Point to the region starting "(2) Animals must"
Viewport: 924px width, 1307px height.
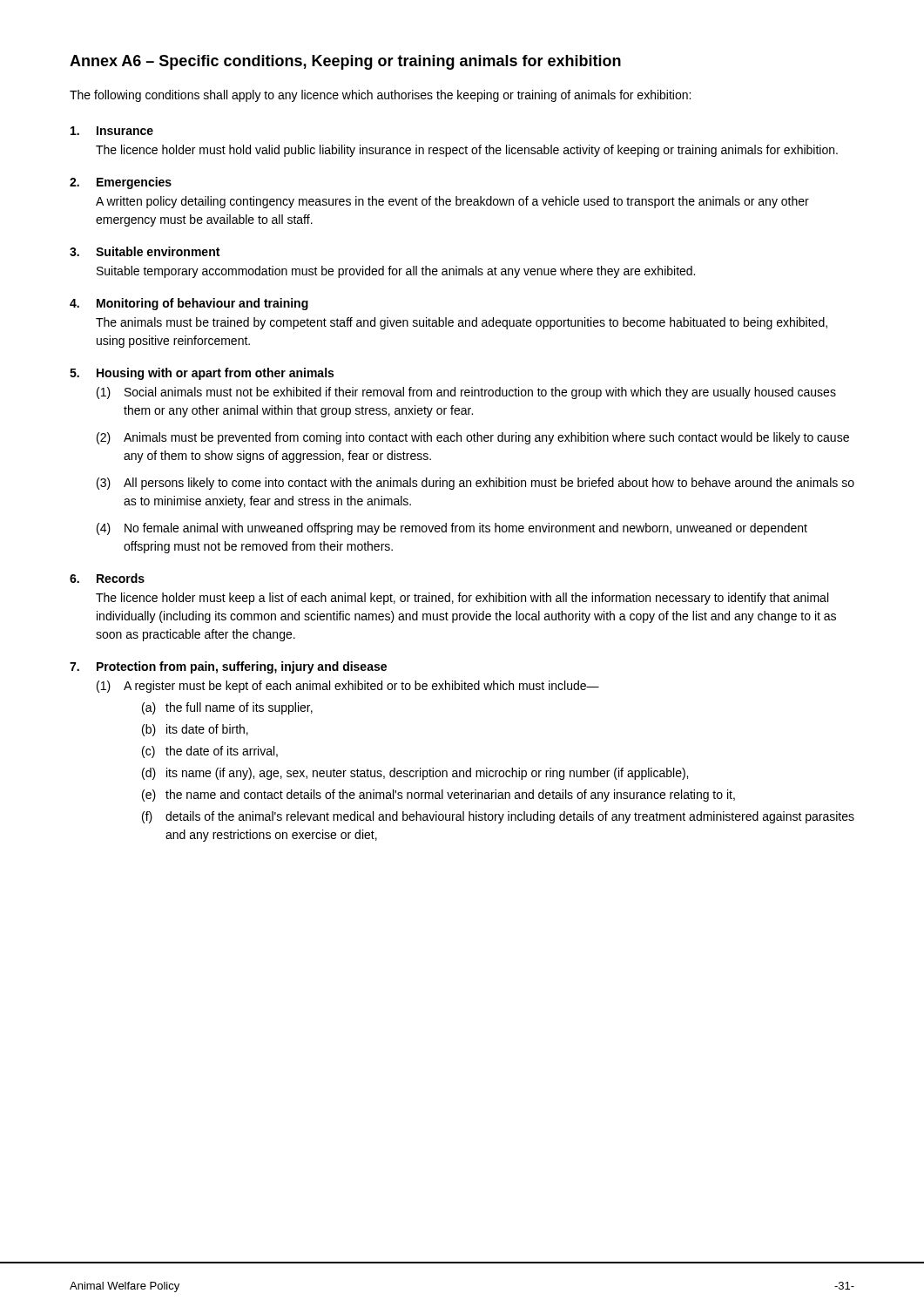click(475, 447)
